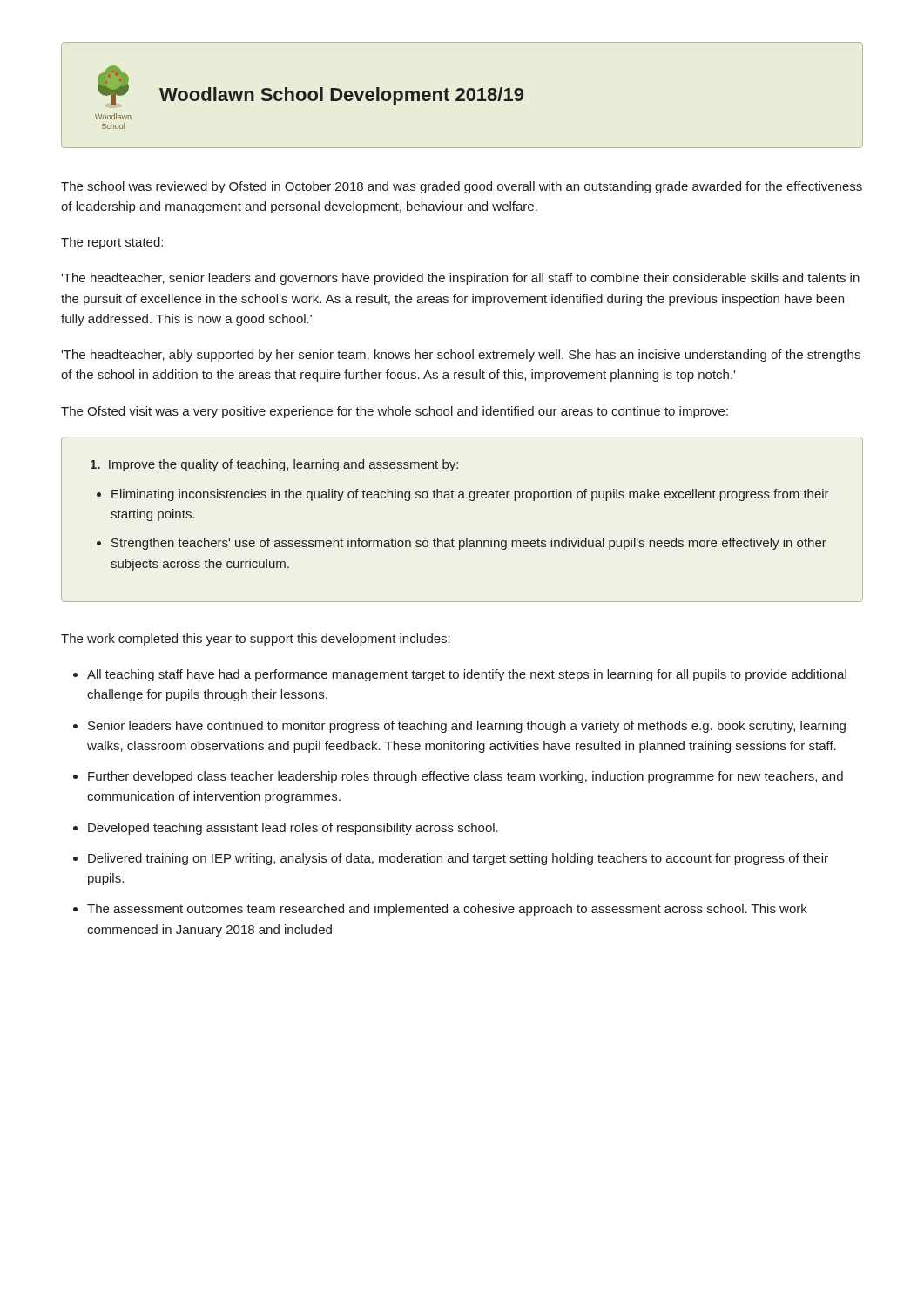Image resolution: width=924 pixels, height=1307 pixels.
Task: Find the text that reads "The report stated:"
Action: (113, 242)
